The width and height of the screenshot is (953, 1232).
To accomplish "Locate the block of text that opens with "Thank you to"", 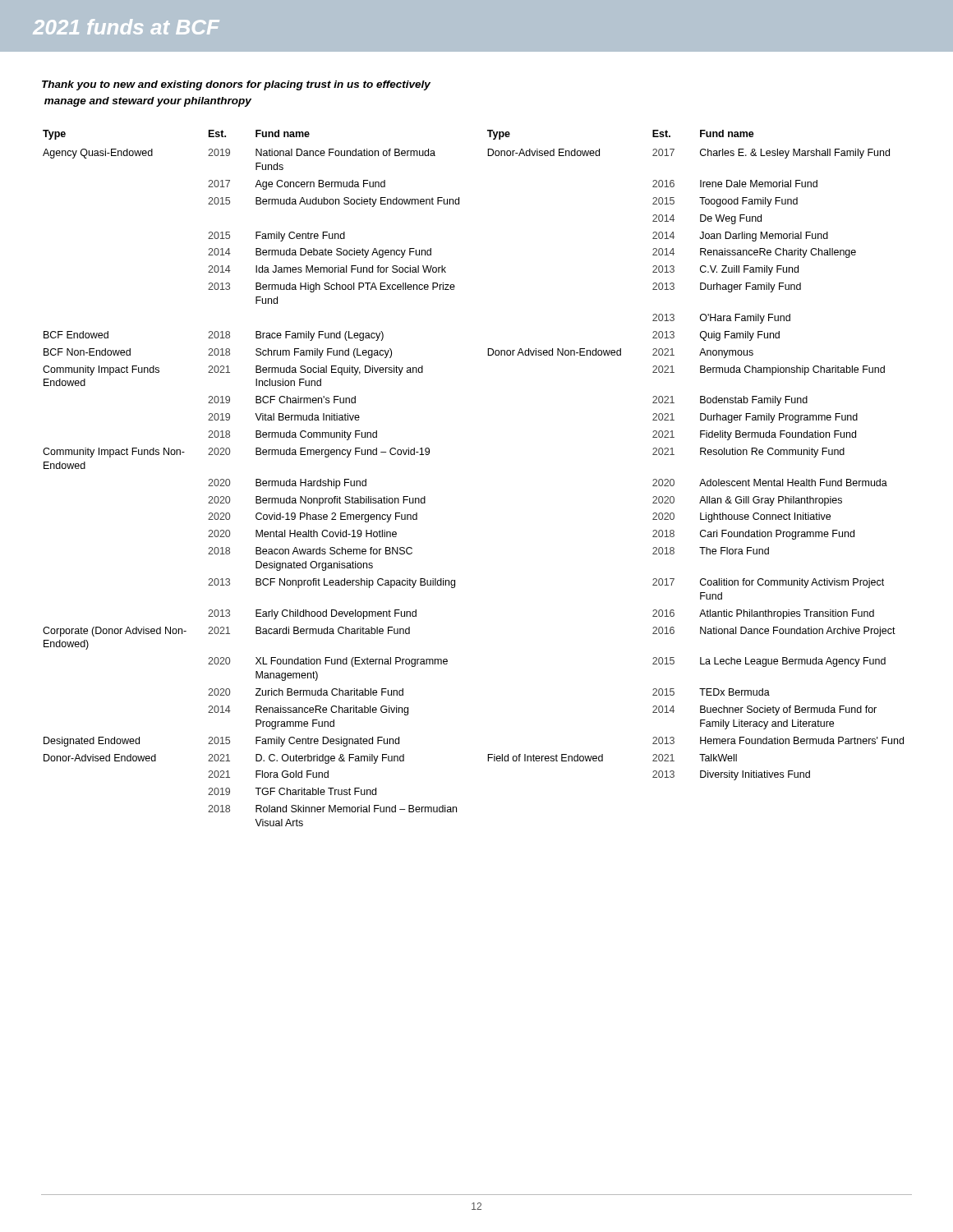I will (236, 92).
